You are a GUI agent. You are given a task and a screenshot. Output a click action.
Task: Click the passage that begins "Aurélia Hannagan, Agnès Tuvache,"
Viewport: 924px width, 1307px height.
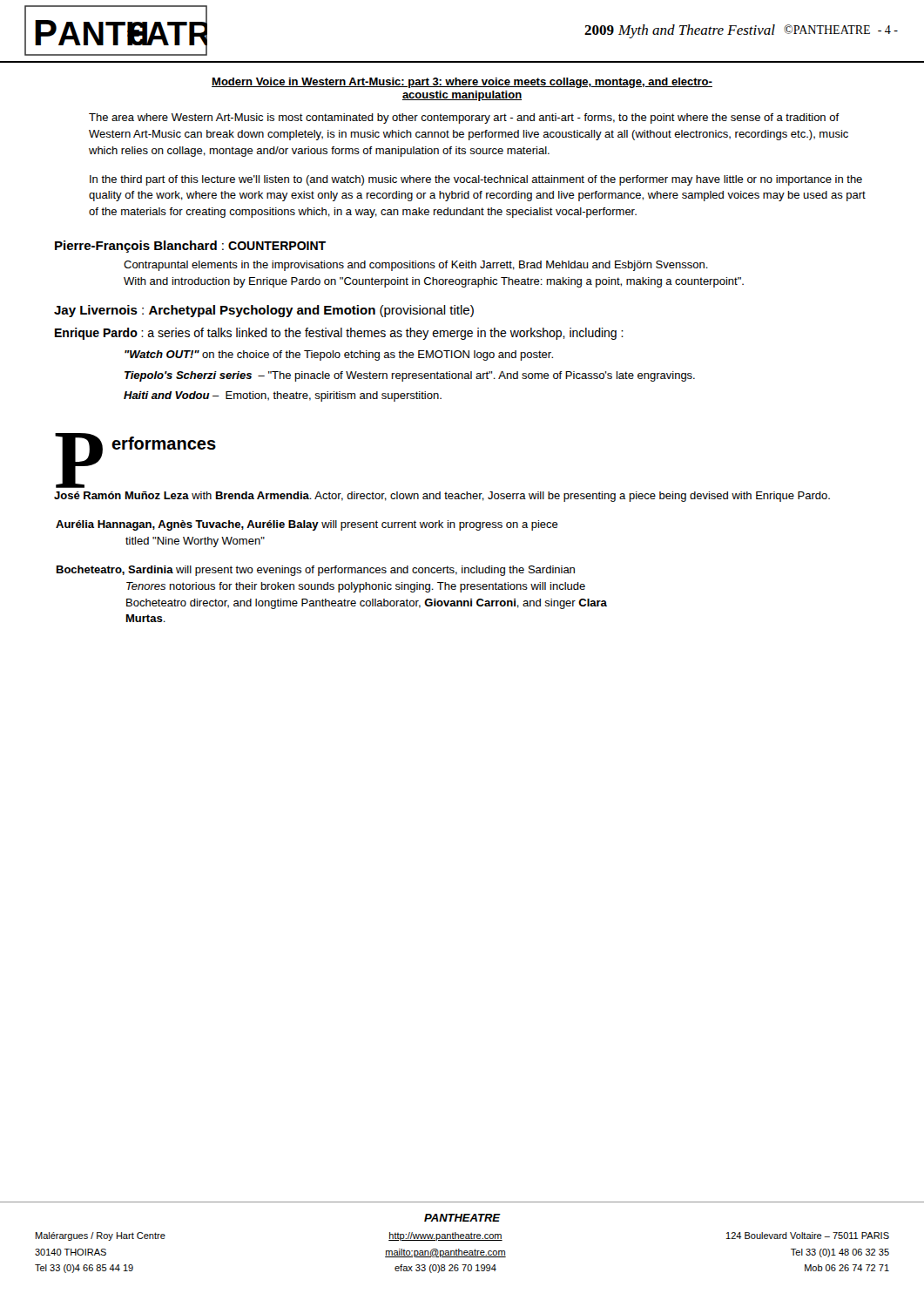(463, 534)
